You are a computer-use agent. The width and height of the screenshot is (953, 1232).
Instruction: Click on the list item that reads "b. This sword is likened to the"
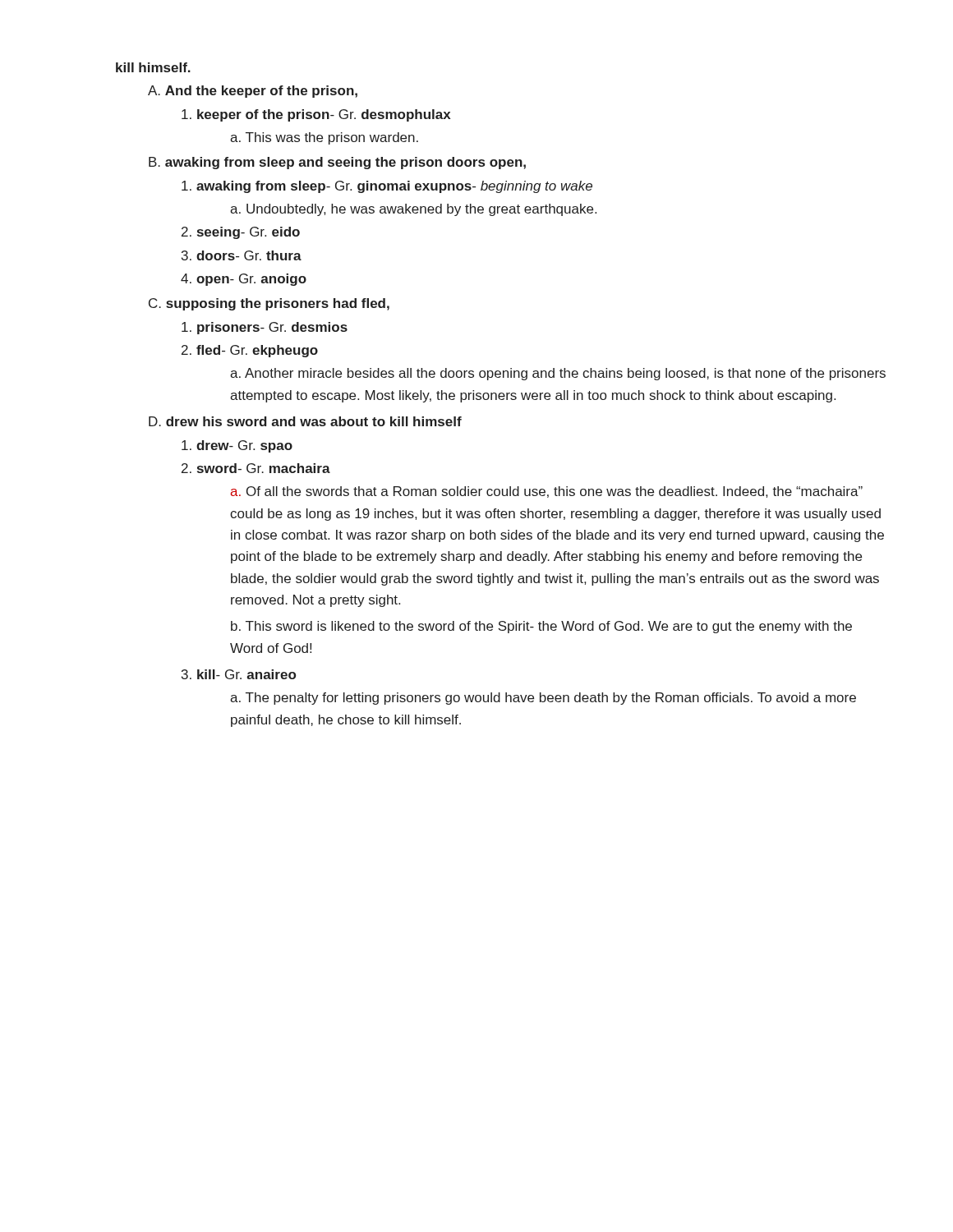(x=541, y=637)
